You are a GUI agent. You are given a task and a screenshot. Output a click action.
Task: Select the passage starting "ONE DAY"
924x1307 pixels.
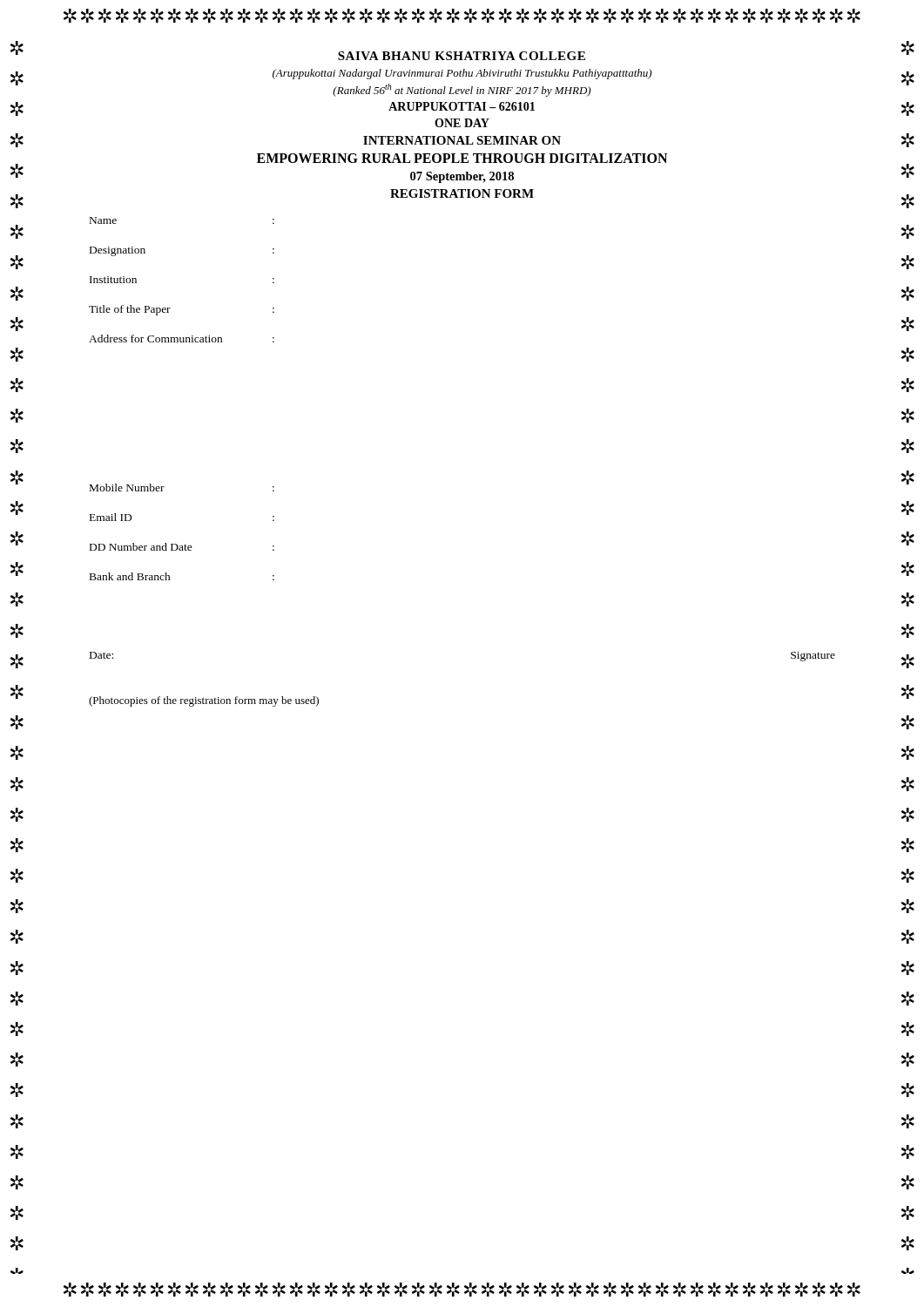(462, 124)
